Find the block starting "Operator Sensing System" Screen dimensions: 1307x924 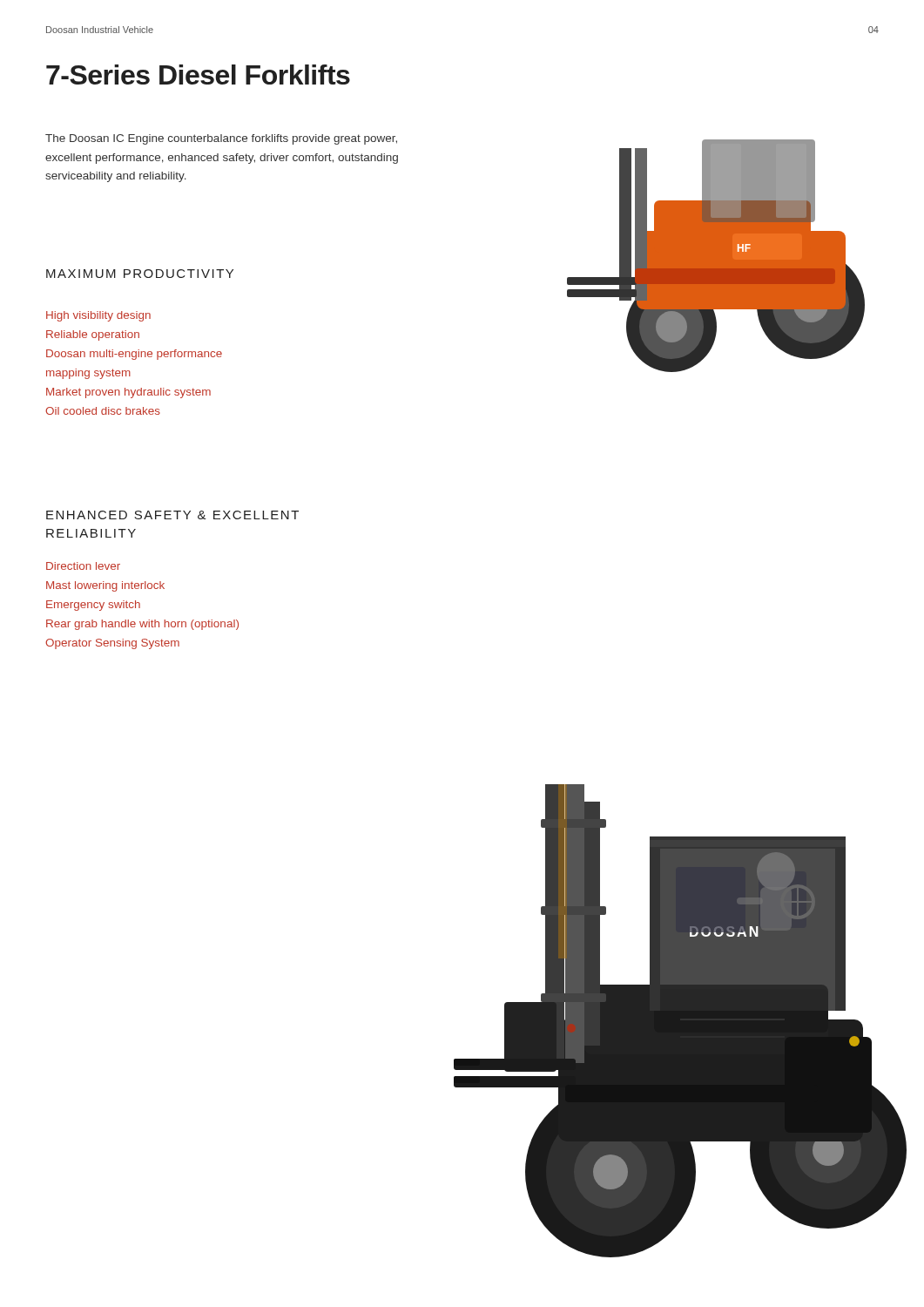113,643
